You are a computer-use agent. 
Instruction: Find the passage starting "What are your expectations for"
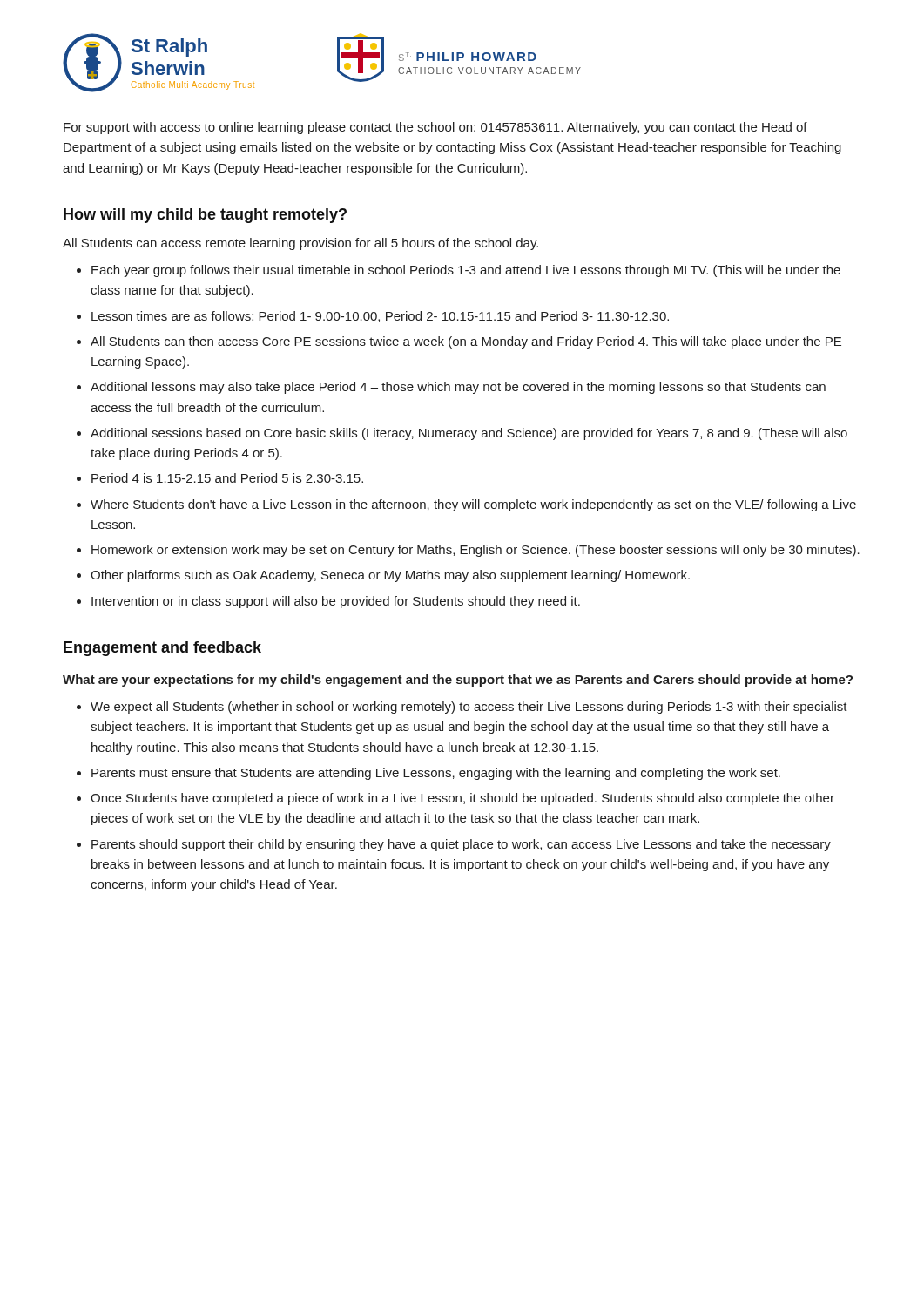coord(458,679)
